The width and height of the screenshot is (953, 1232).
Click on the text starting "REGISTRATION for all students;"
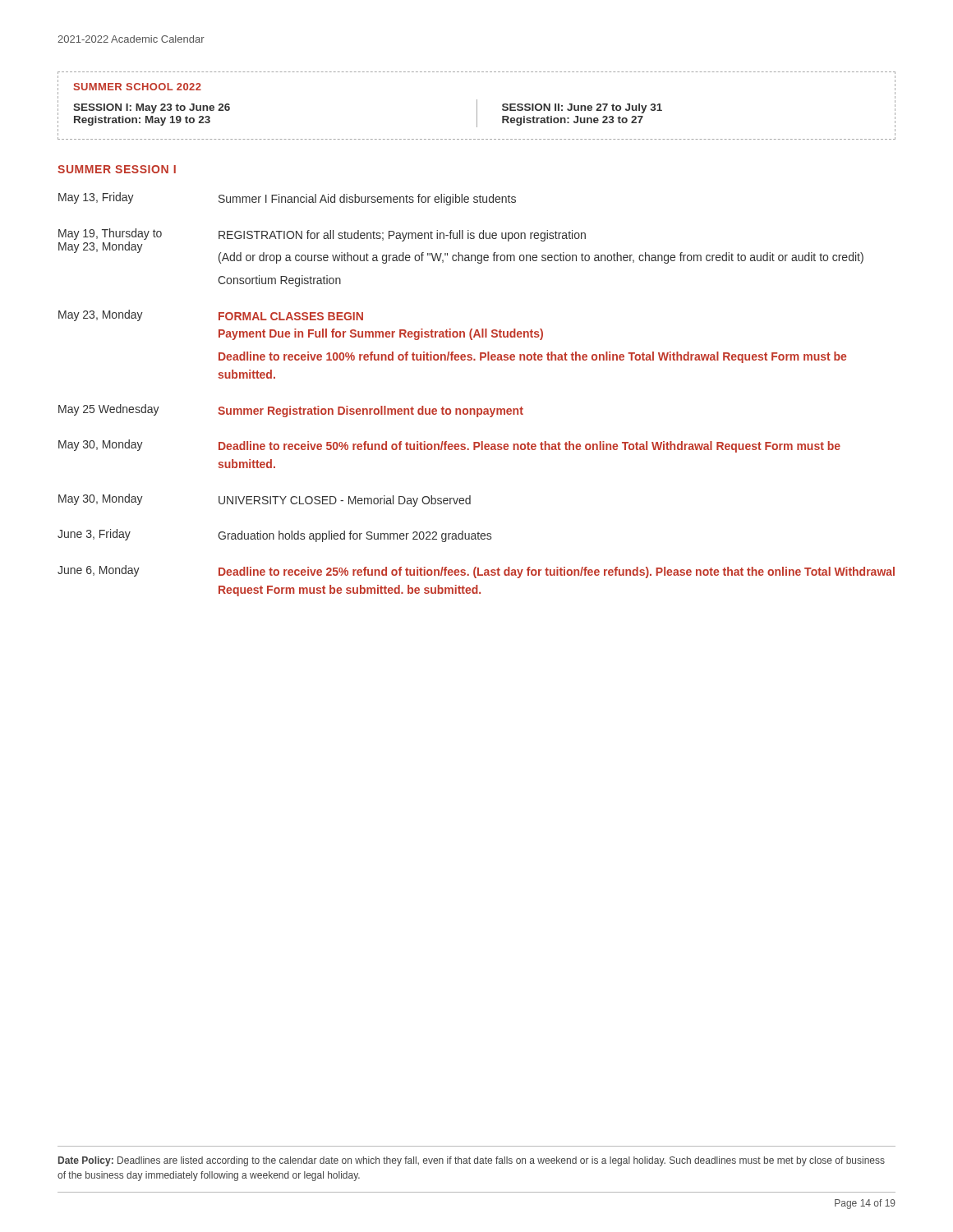click(x=557, y=259)
